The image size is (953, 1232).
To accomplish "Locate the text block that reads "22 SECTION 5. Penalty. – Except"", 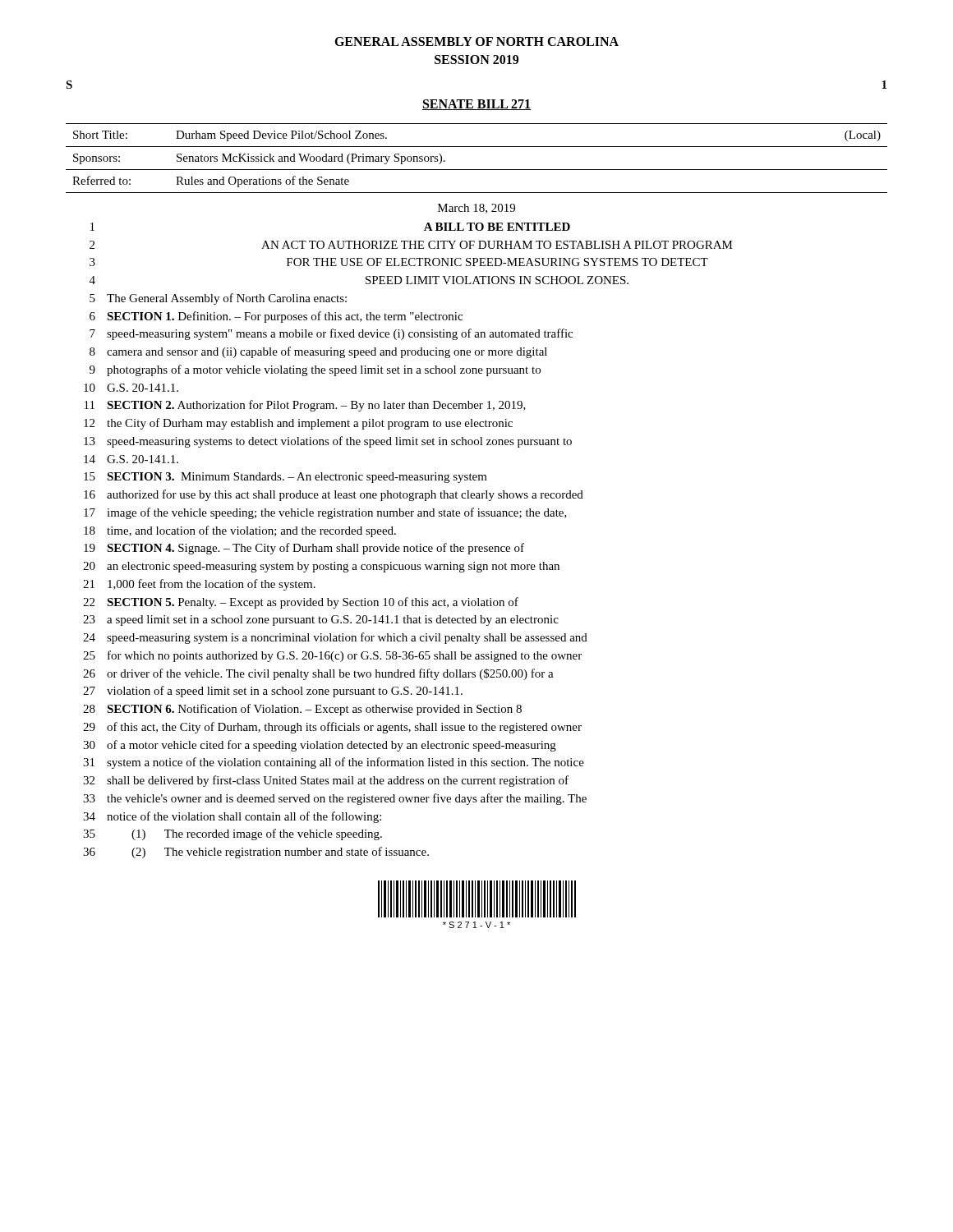I will coord(476,602).
